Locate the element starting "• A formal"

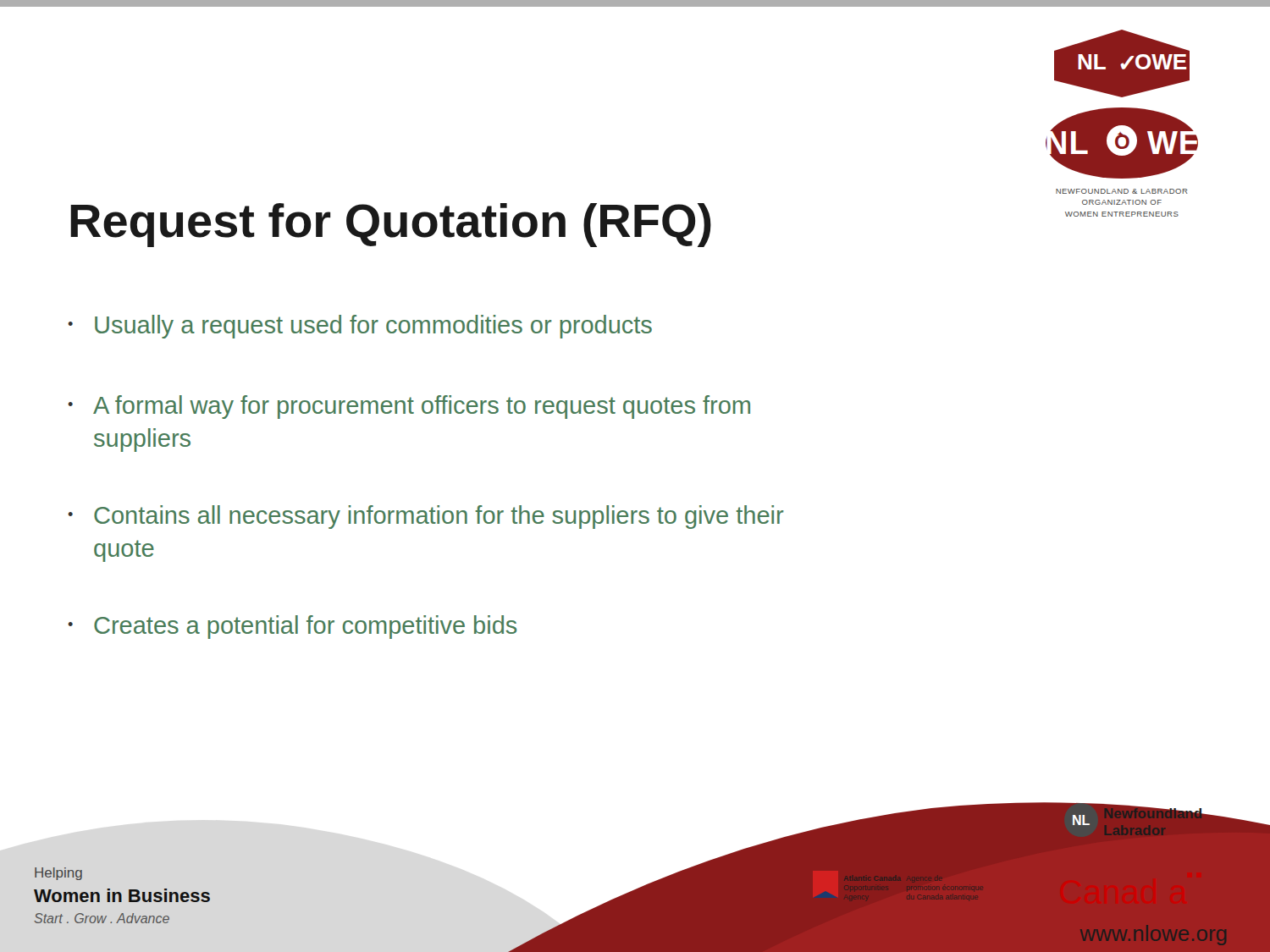click(428, 422)
